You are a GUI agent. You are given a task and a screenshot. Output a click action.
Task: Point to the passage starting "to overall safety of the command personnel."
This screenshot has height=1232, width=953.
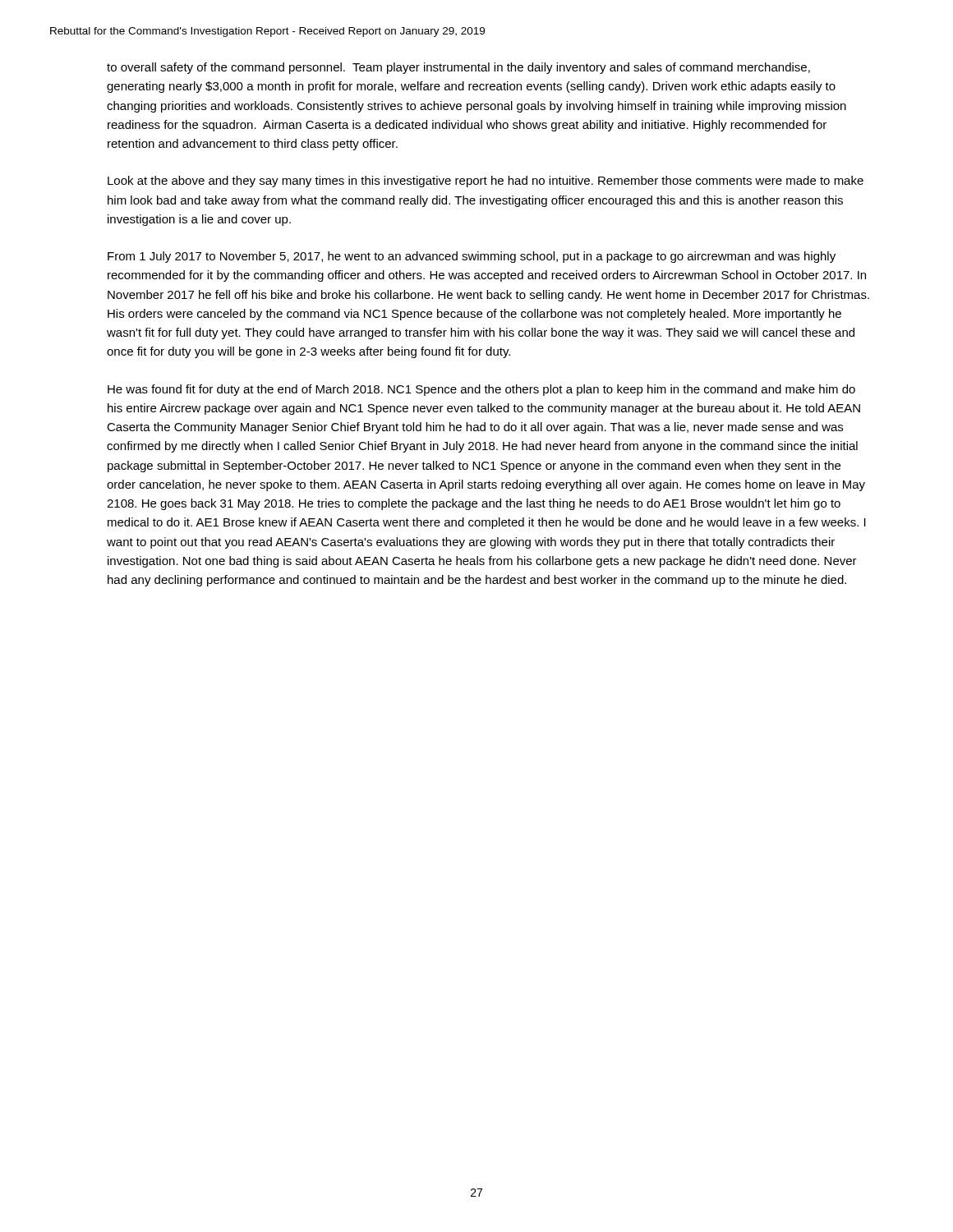pos(477,105)
